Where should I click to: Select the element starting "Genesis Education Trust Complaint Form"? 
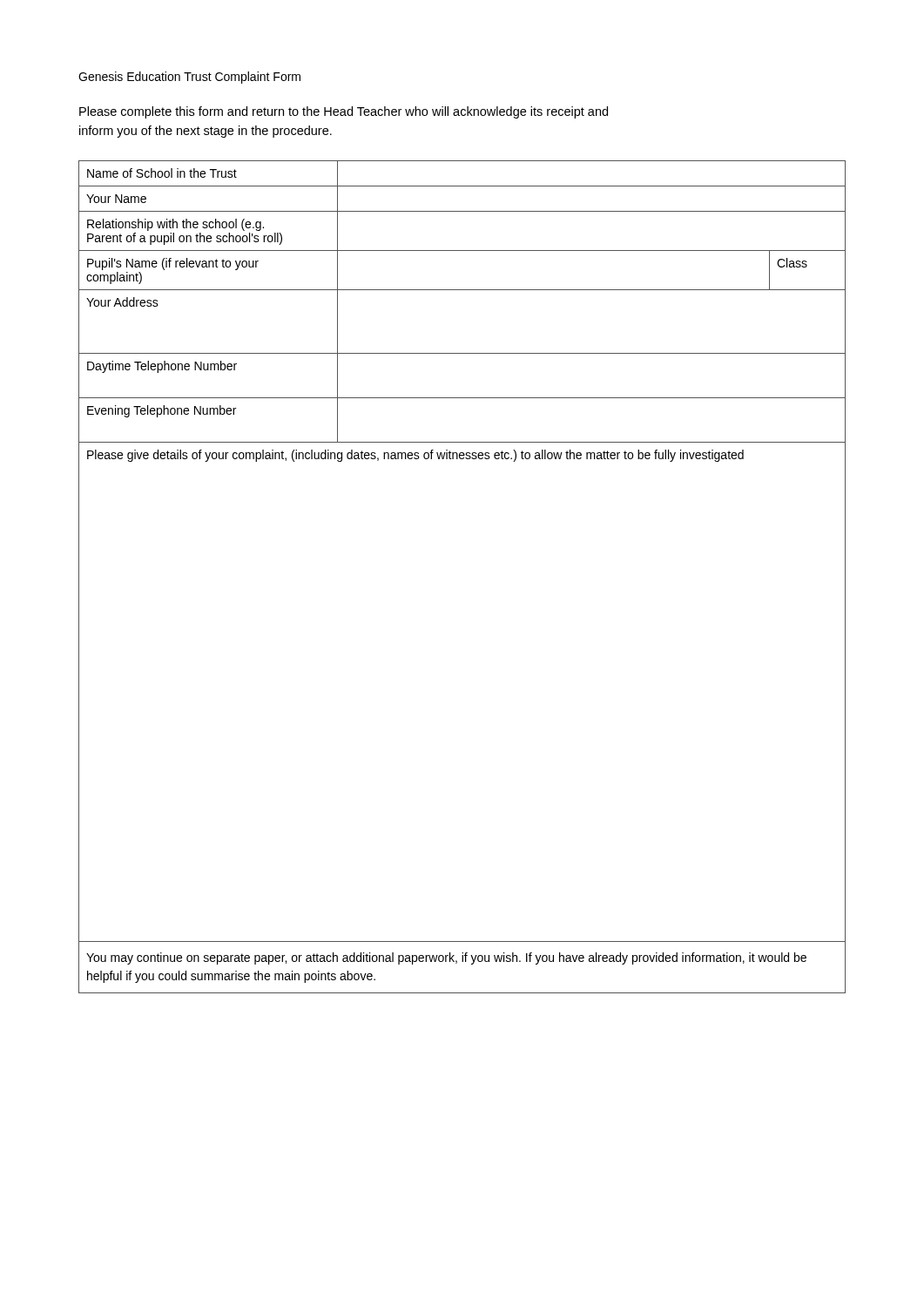(190, 77)
